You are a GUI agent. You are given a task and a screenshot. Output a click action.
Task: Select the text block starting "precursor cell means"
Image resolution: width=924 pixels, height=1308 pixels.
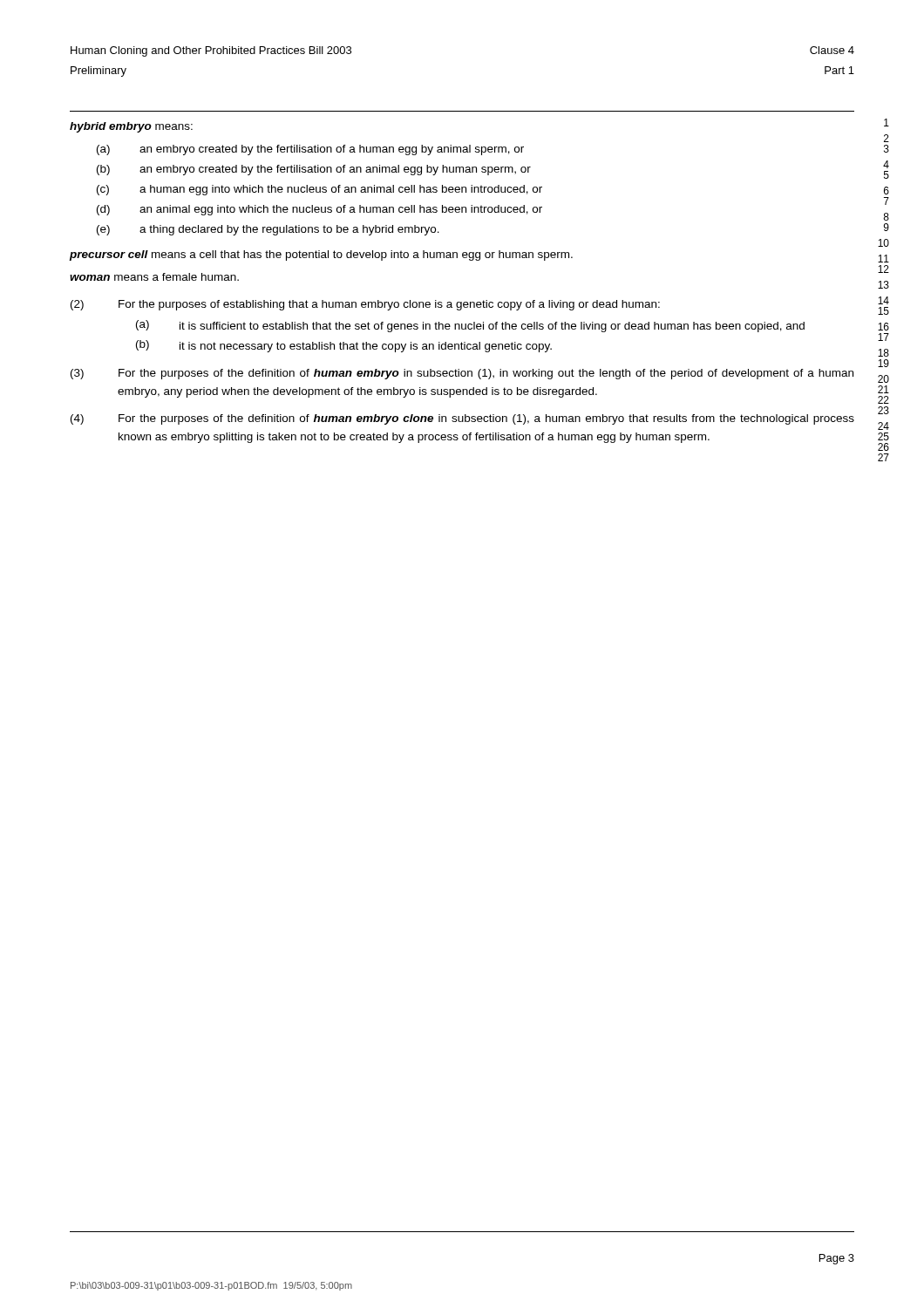click(x=462, y=255)
